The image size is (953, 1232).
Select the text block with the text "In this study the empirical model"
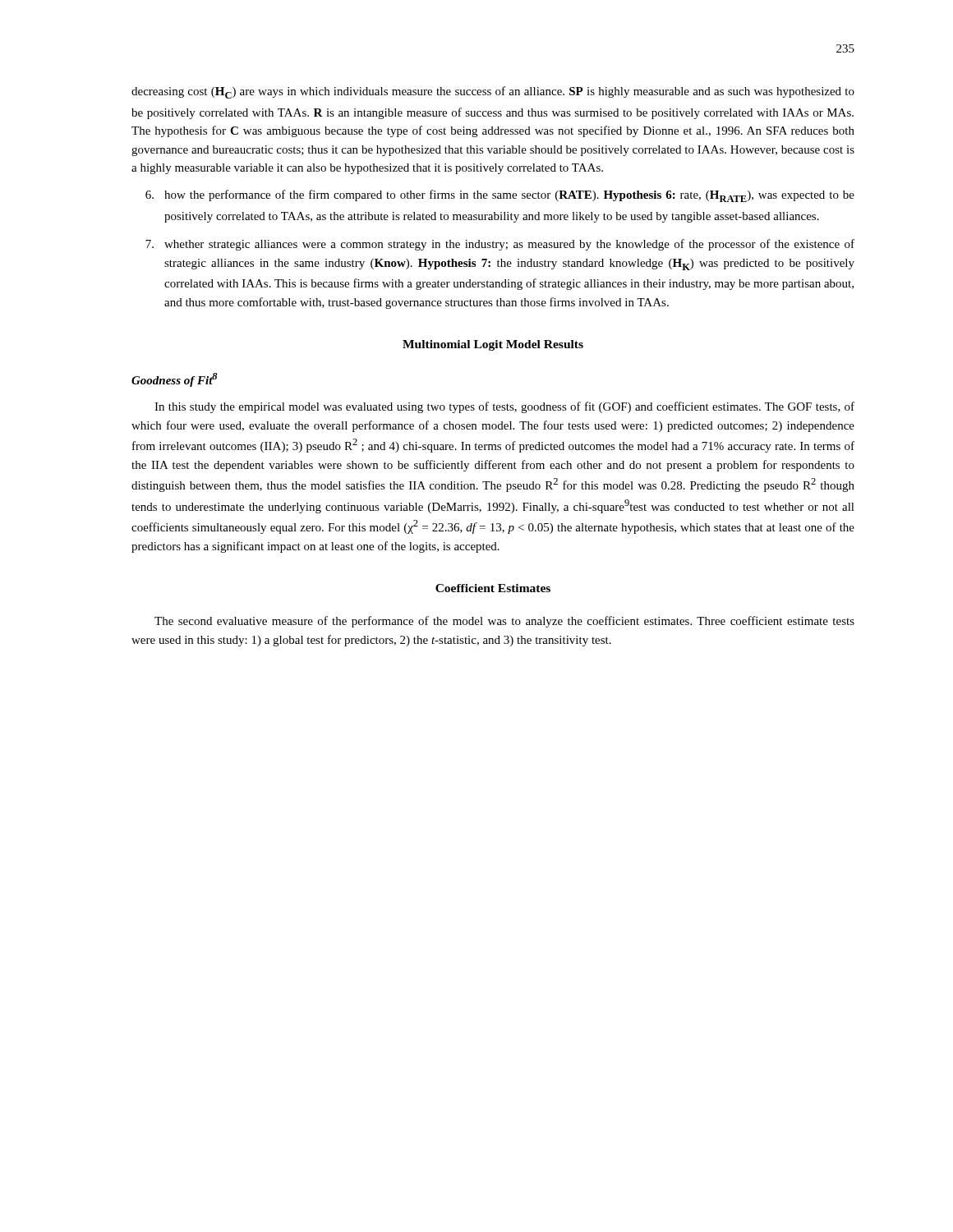(x=493, y=476)
